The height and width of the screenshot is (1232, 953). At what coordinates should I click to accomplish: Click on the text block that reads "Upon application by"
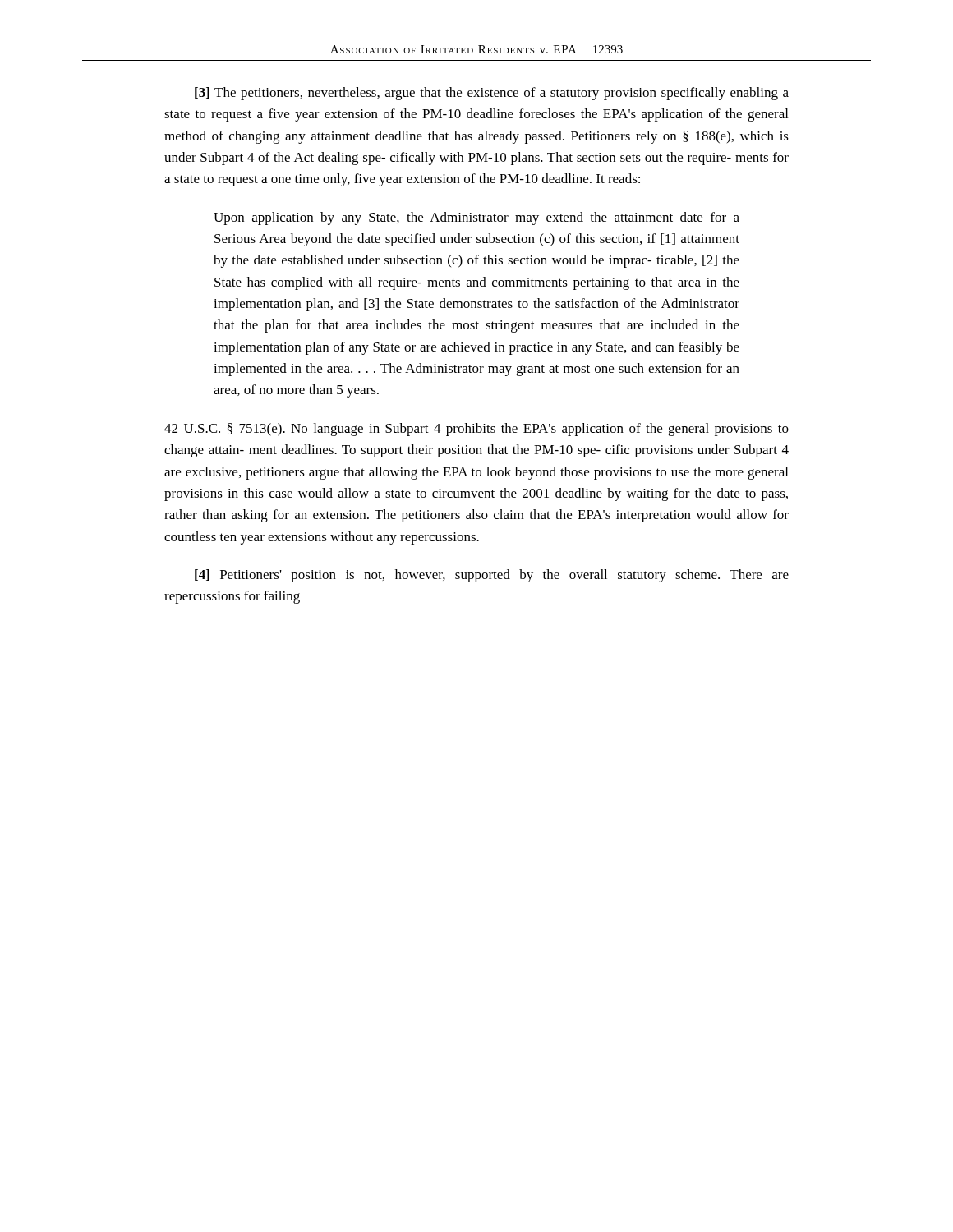click(476, 304)
